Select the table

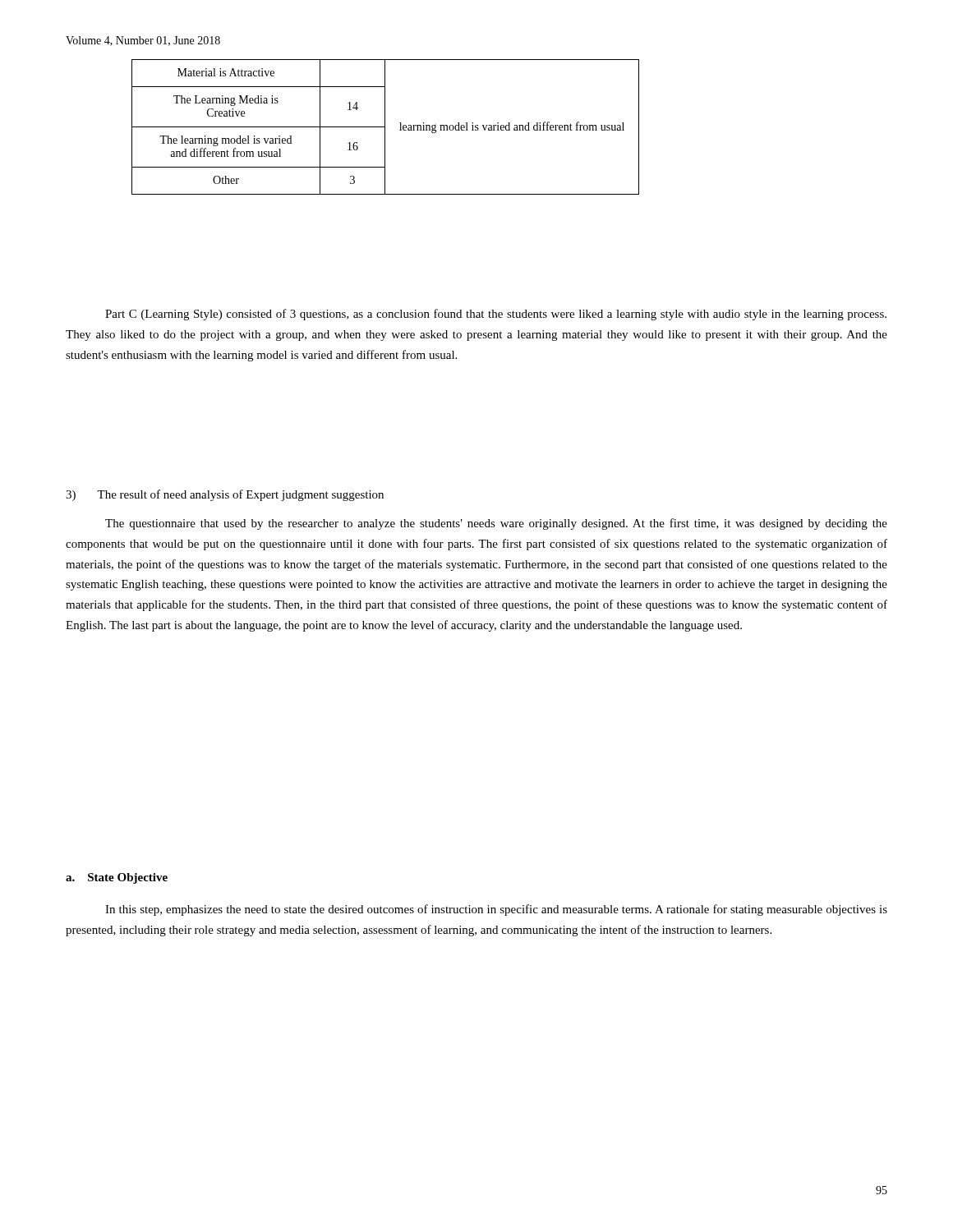(x=476, y=127)
